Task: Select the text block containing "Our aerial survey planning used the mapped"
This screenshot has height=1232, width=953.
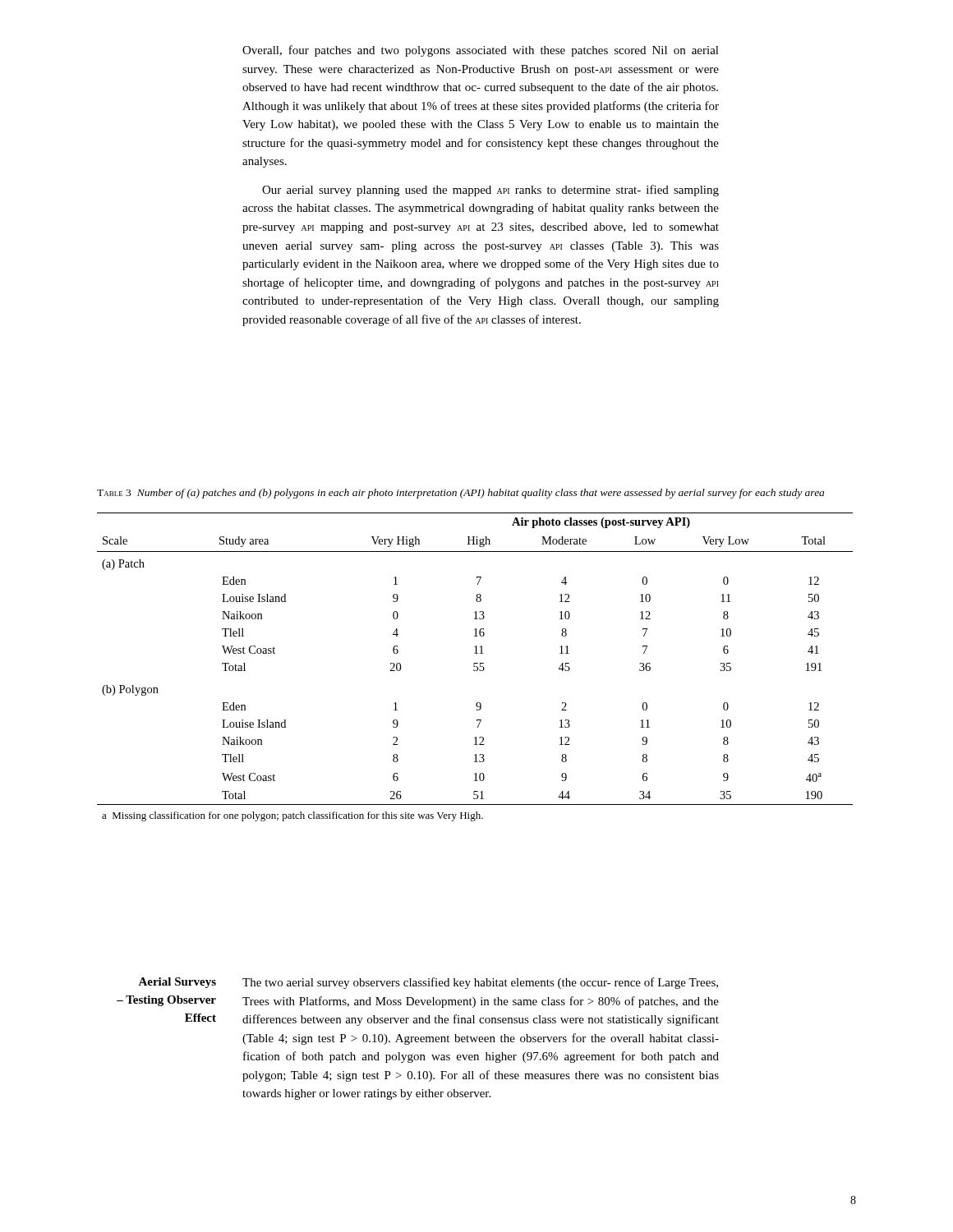Action: coord(481,254)
